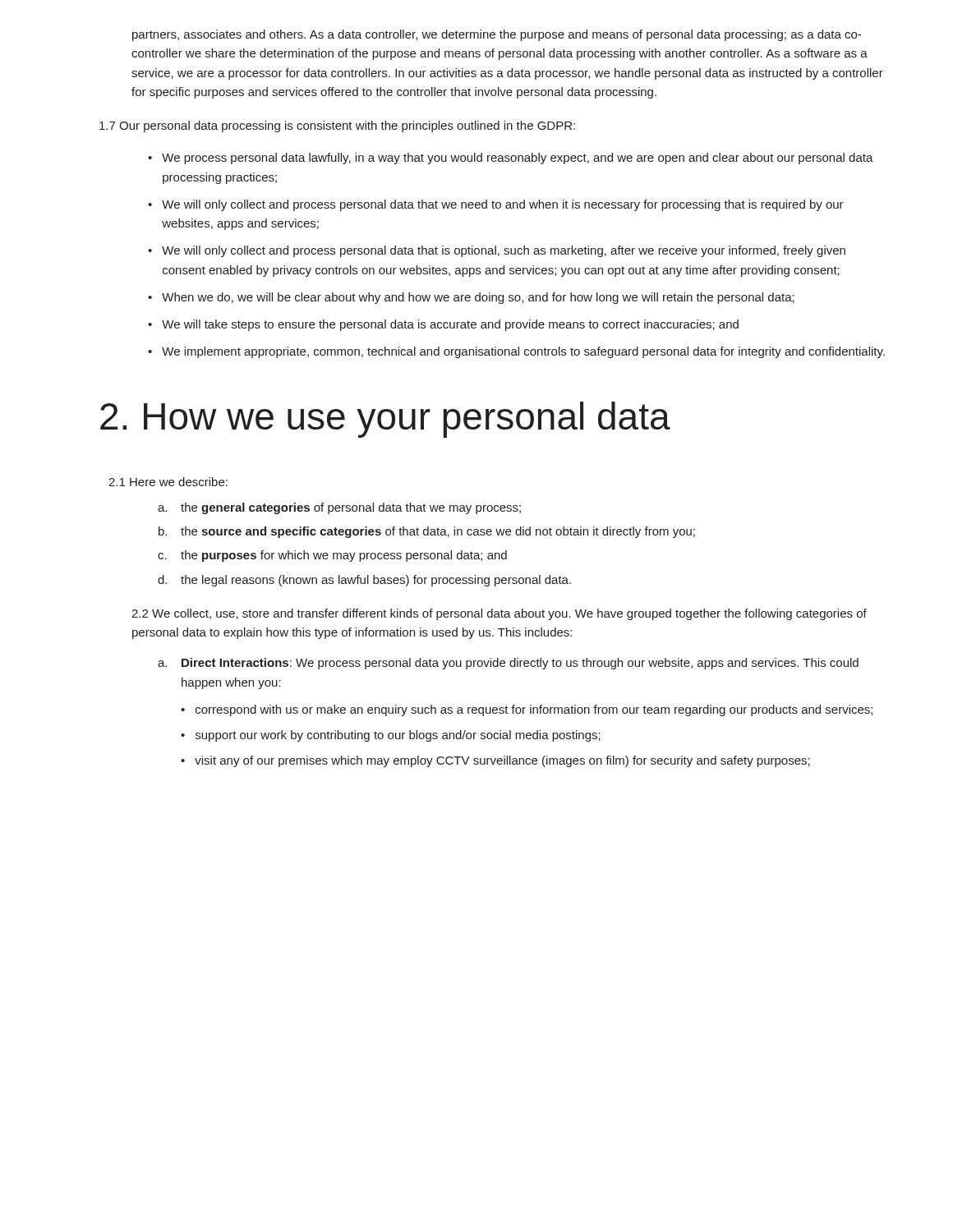Find the block on this page that starts "We process personal data lawfully,"
This screenshot has width=953, height=1232.
[x=517, y=167]
